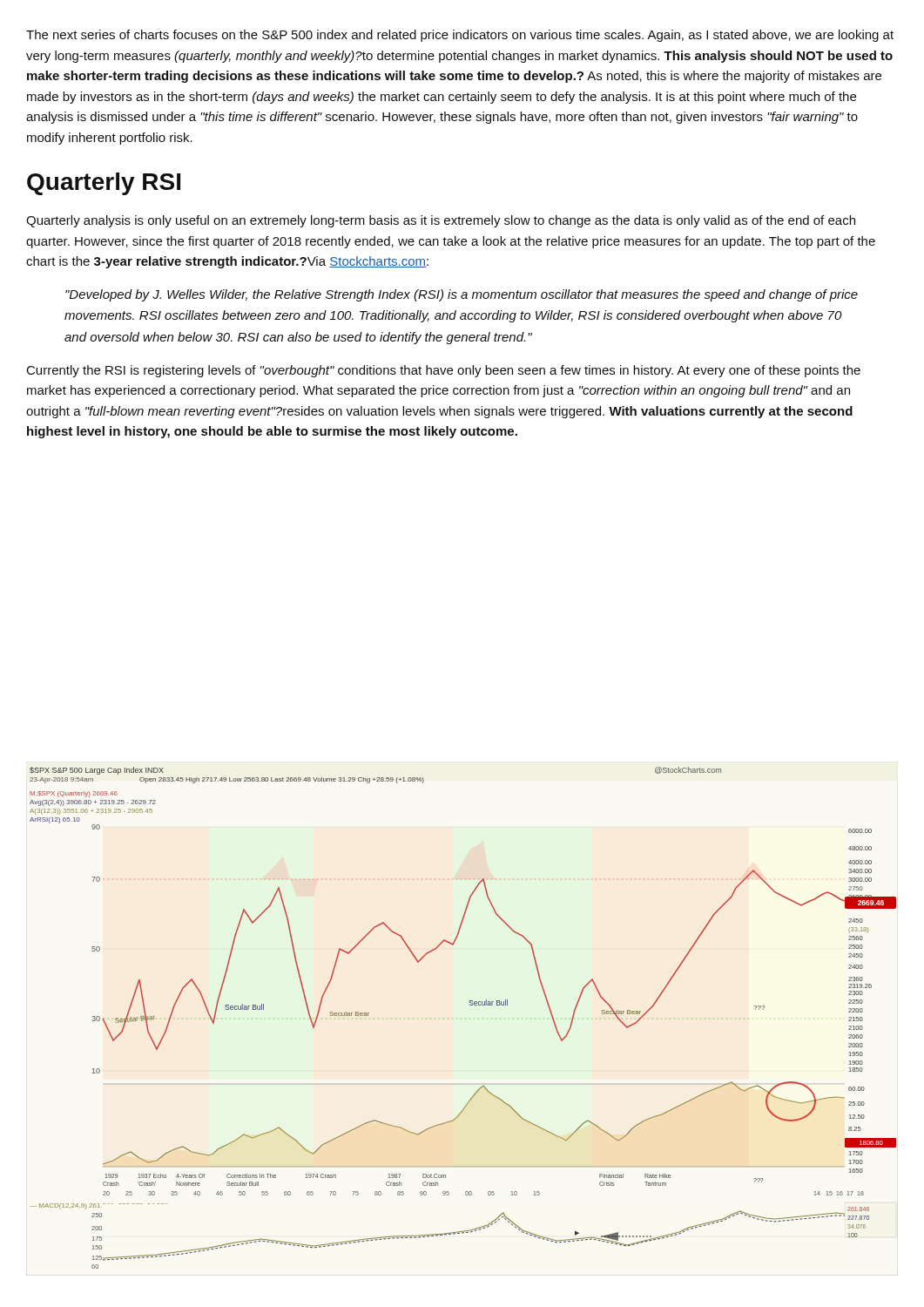Locate the passage starting ""Developed by J. Welles Wilder, the"
Viewport: 924px width, 1307px height.
coord(461,315)
